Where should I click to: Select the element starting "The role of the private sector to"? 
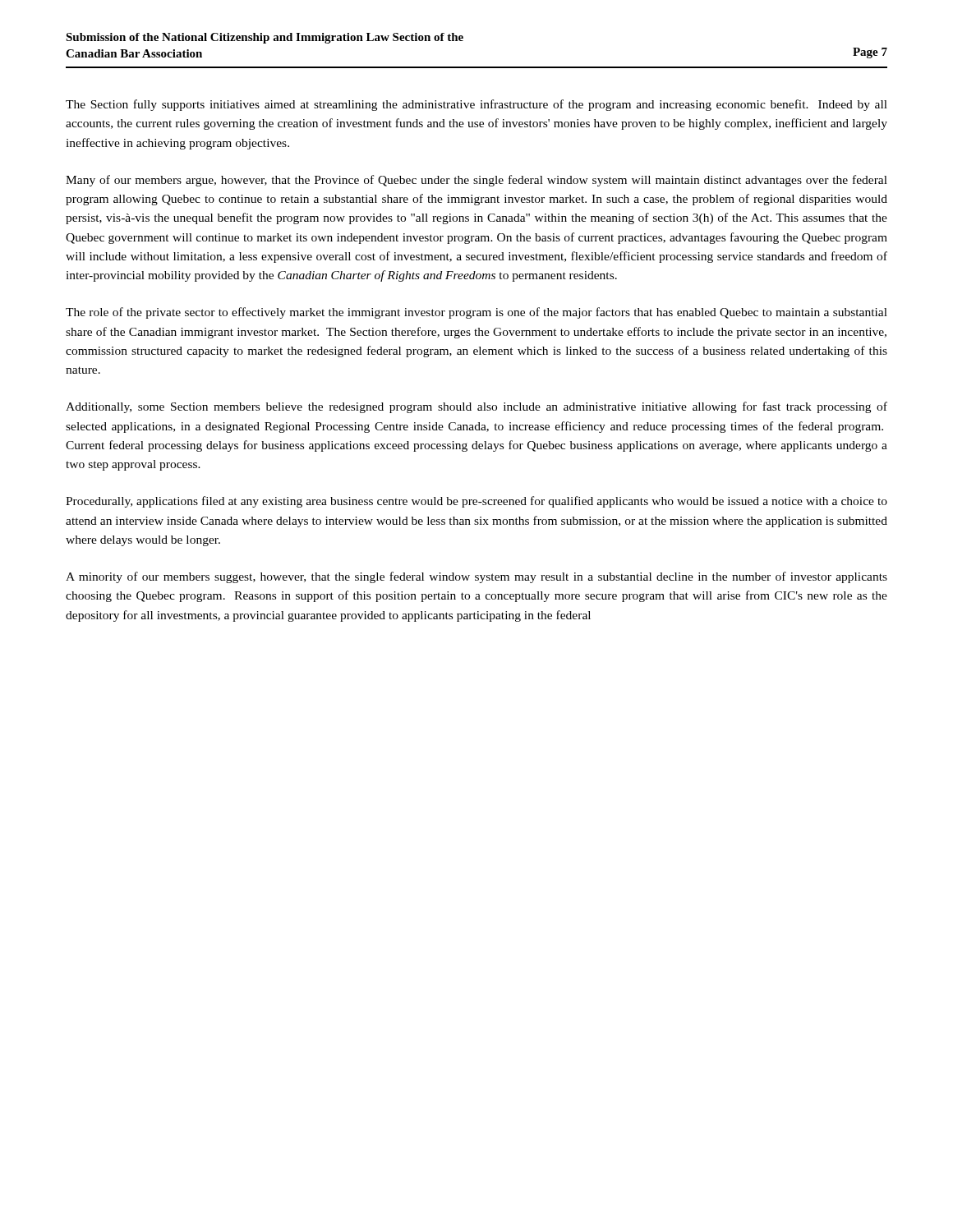[x=476, y=341]
